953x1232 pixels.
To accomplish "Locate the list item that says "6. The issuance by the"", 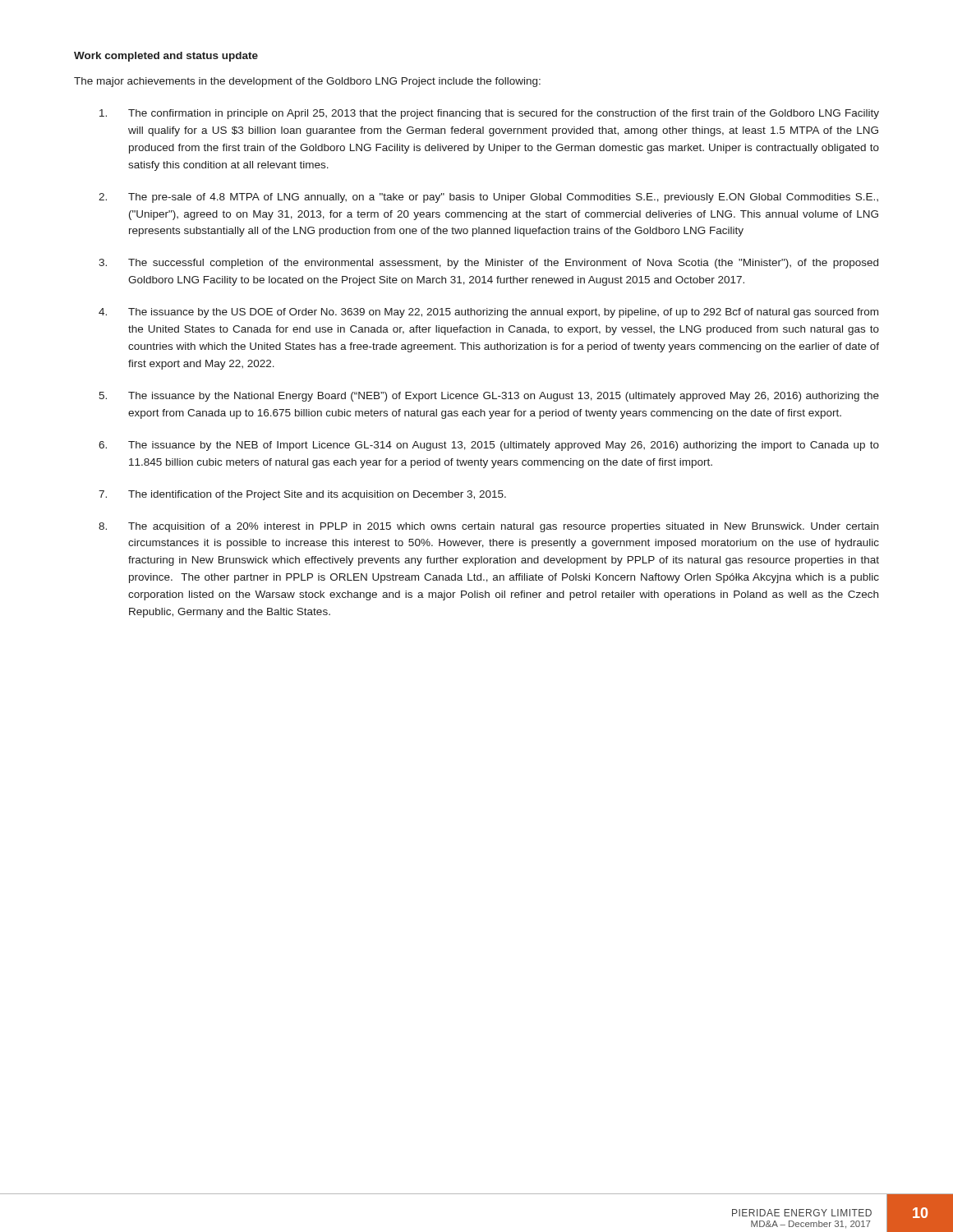I will click(x=489, y=454).
